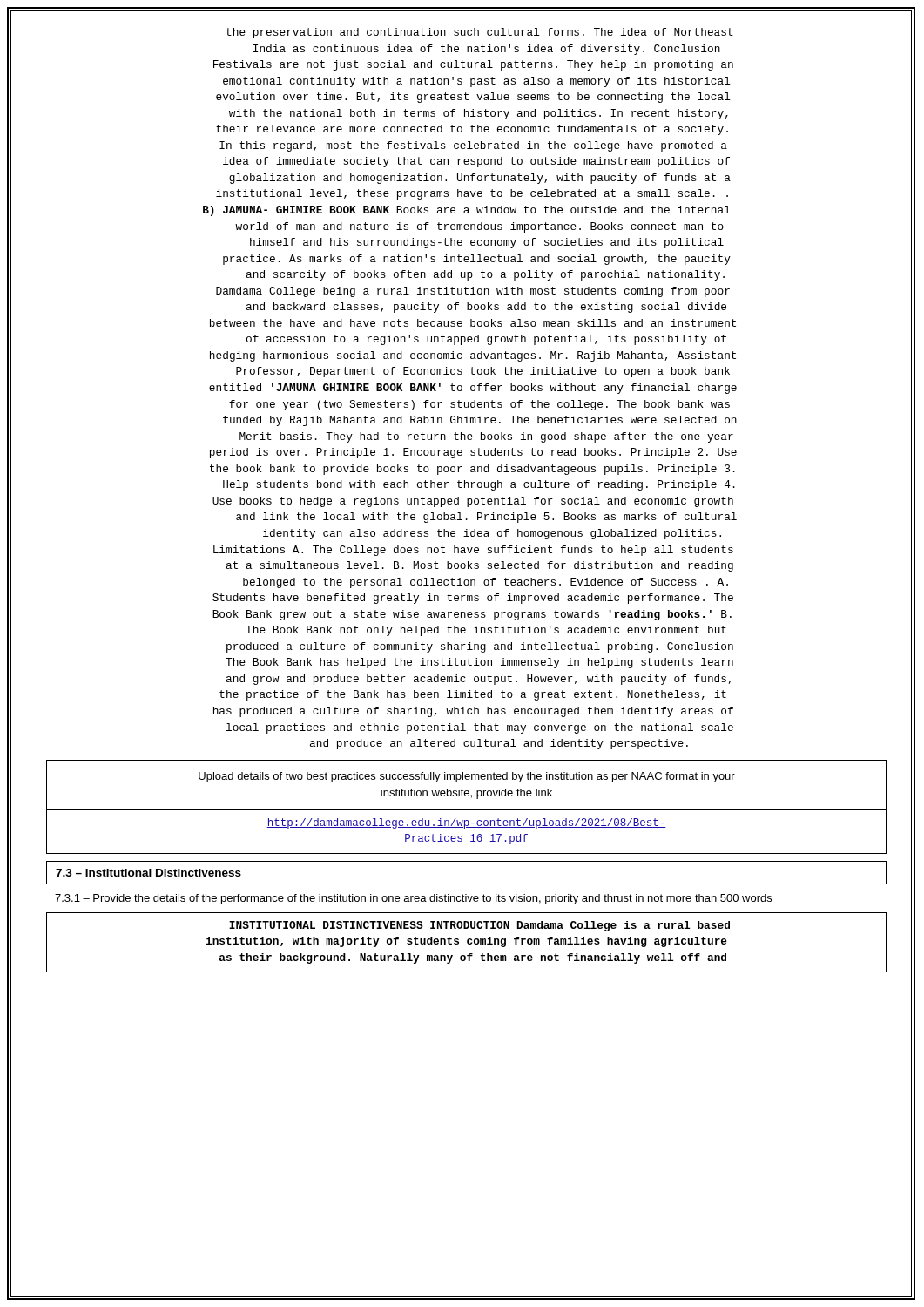Point to the block beginning "3.1 – Provide the"
This screenshot has height=1307, width=924.
tap(414, 898)
